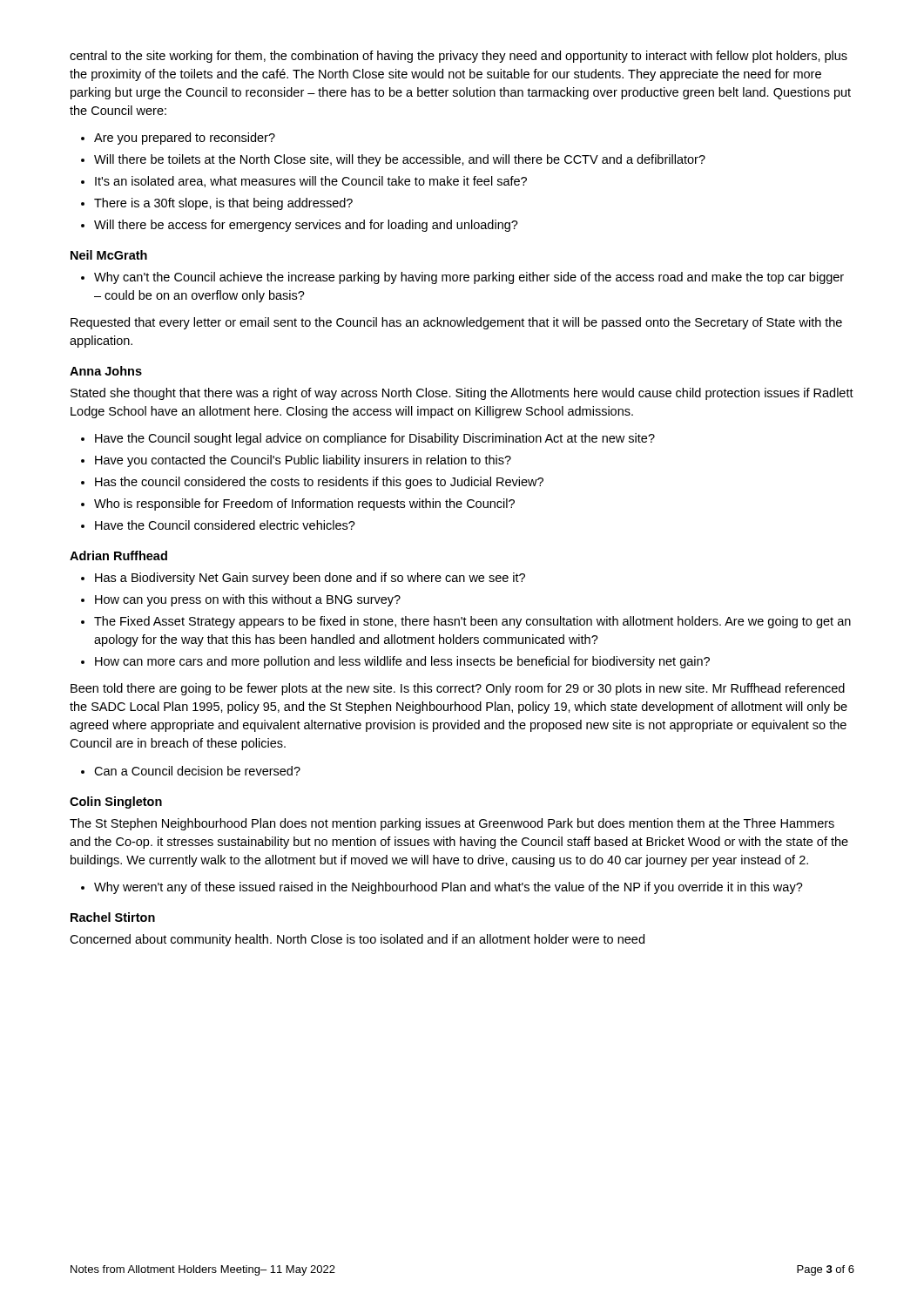Point to the passage starting "Will there be access for"
The image size is (924, 1307).
(x=474, y=225)
